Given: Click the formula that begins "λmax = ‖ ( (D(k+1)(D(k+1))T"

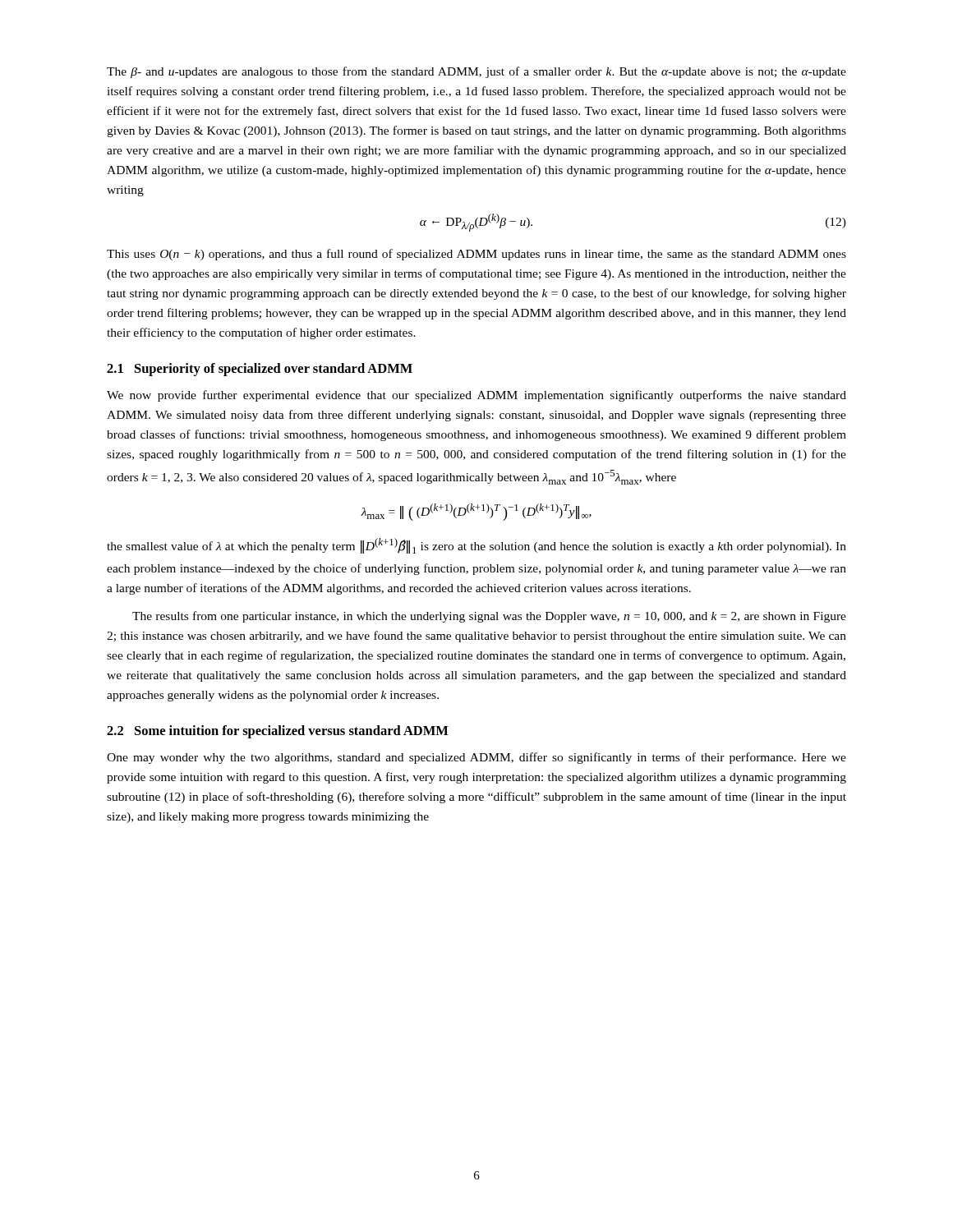Looking at the screenshot, I should coord(476,512).
